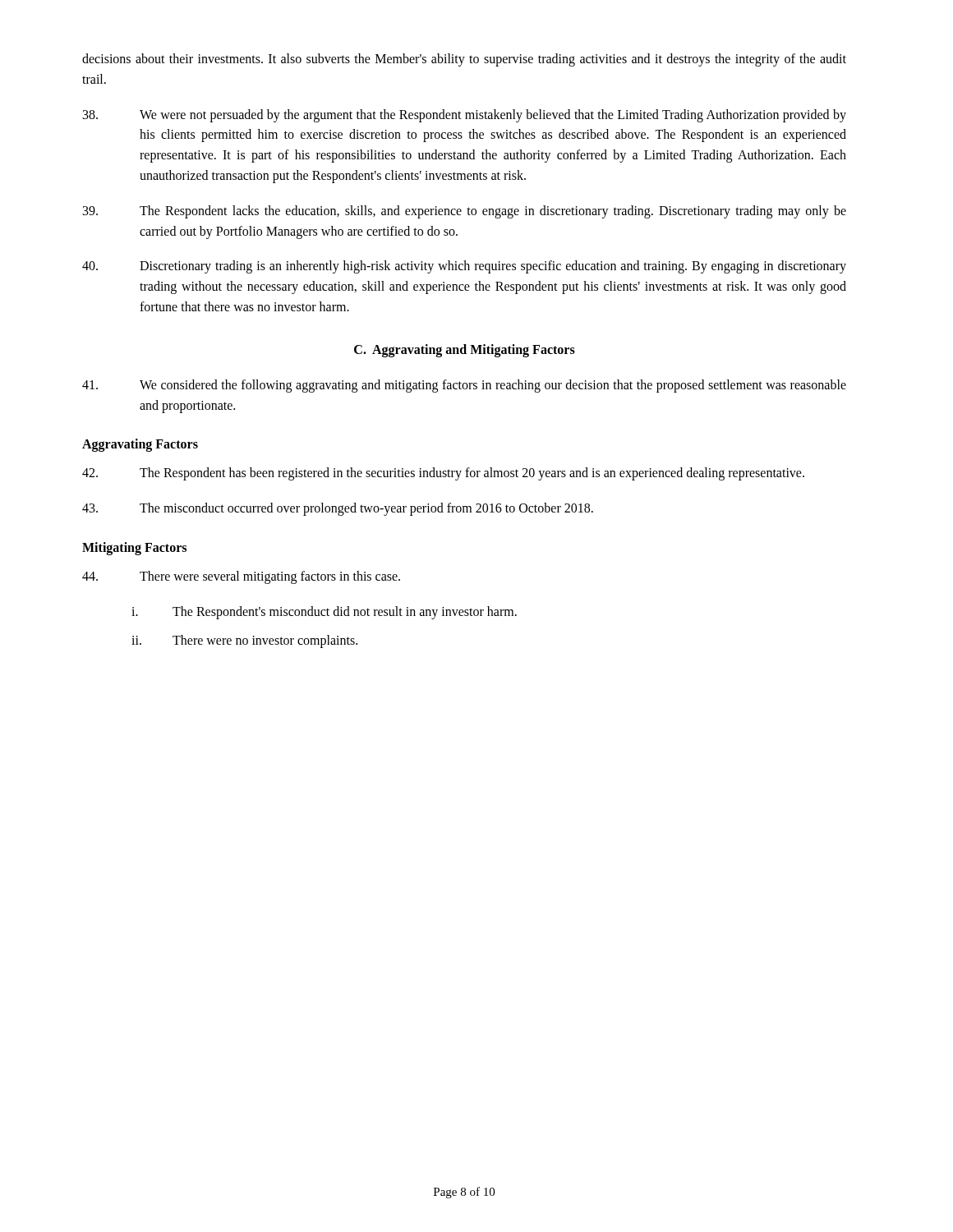Navigate to the text block starting "We were not persuaded by the argument that"
This screenshot has height=1232, width=953.
pyautogui.click(x=464, y=146)
